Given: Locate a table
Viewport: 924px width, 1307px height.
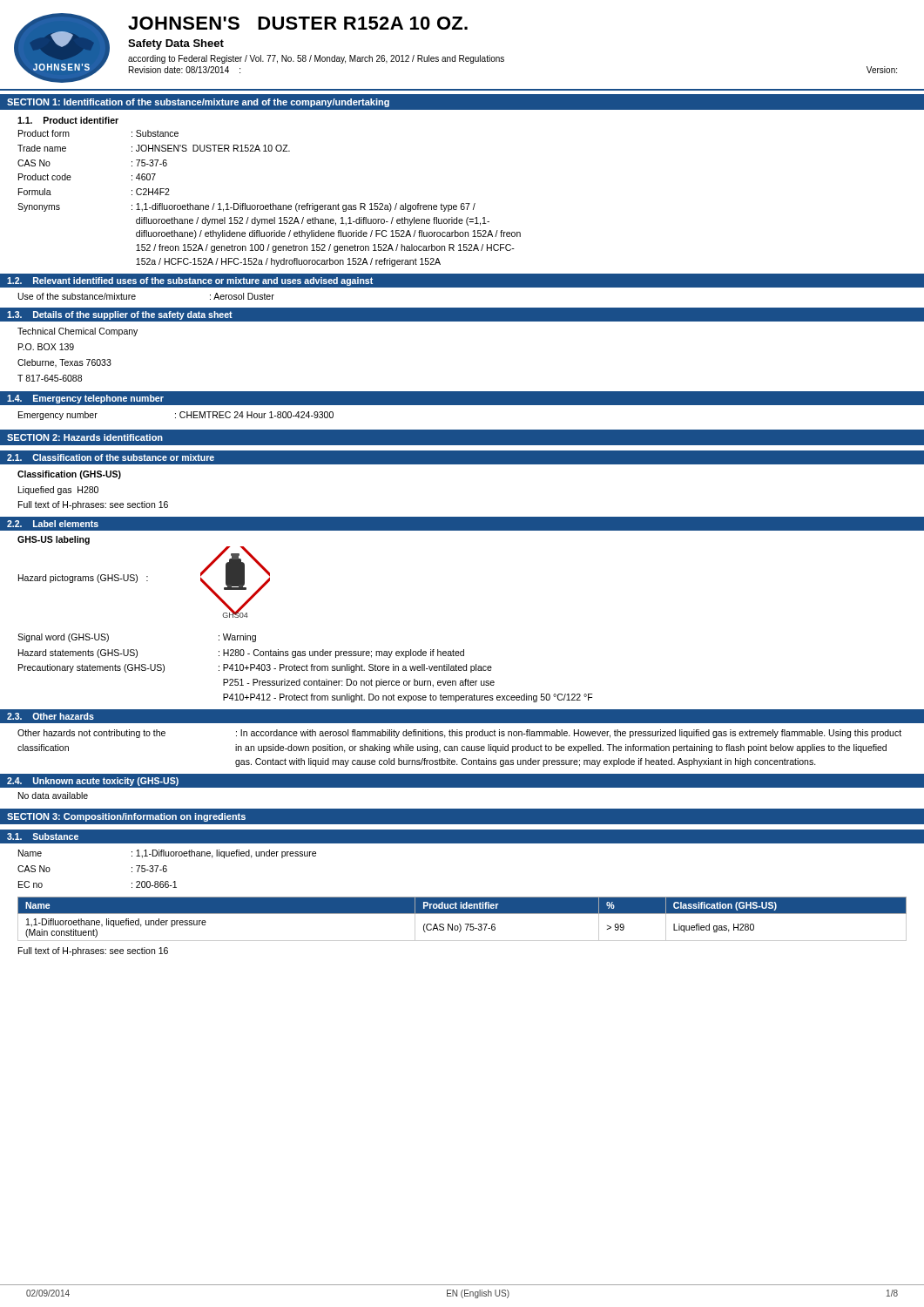Looking at the screenshot, I should [462, 919].
